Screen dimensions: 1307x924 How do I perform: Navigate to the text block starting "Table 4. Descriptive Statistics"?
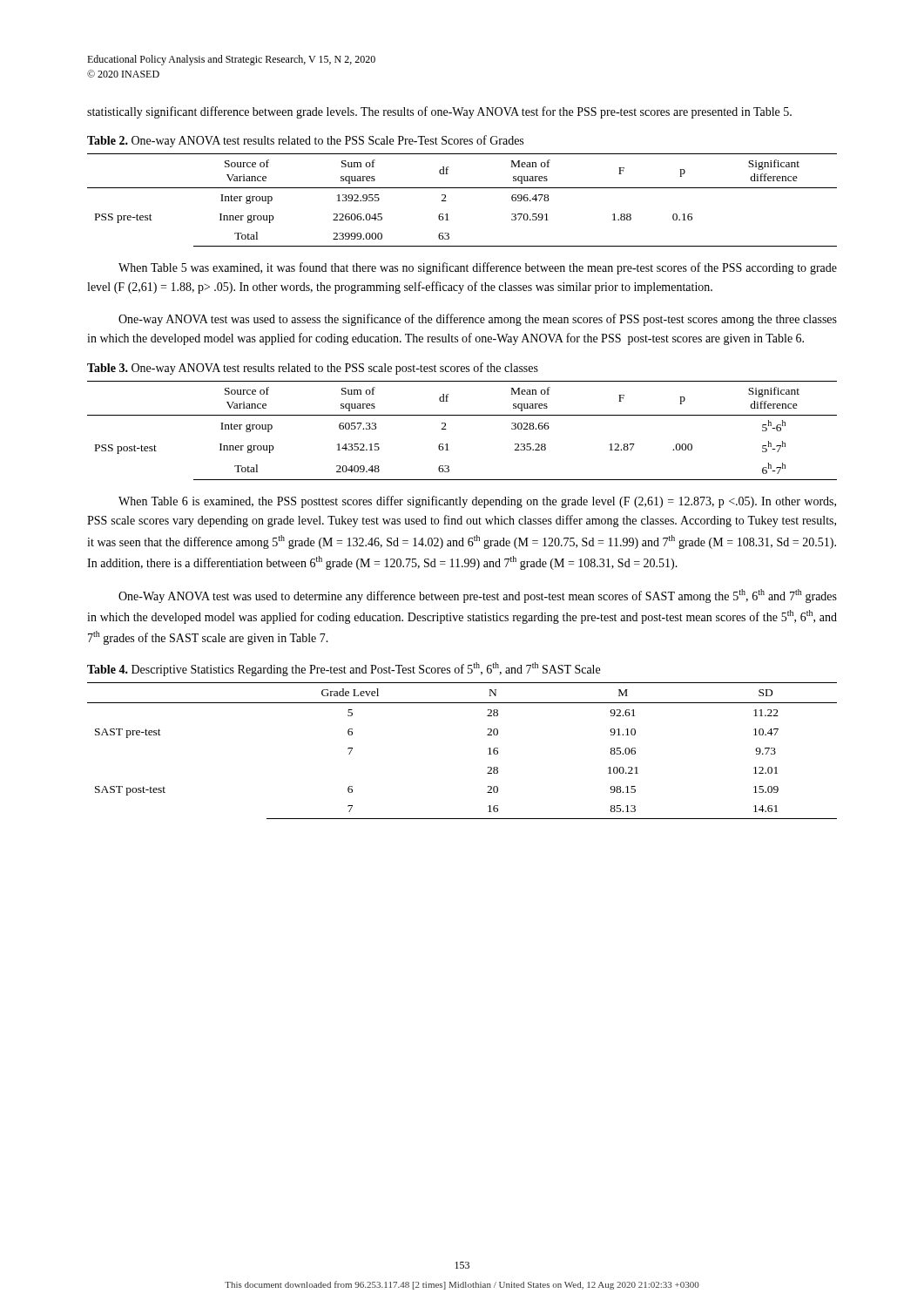pyautogui.click(x=344, y=668)
